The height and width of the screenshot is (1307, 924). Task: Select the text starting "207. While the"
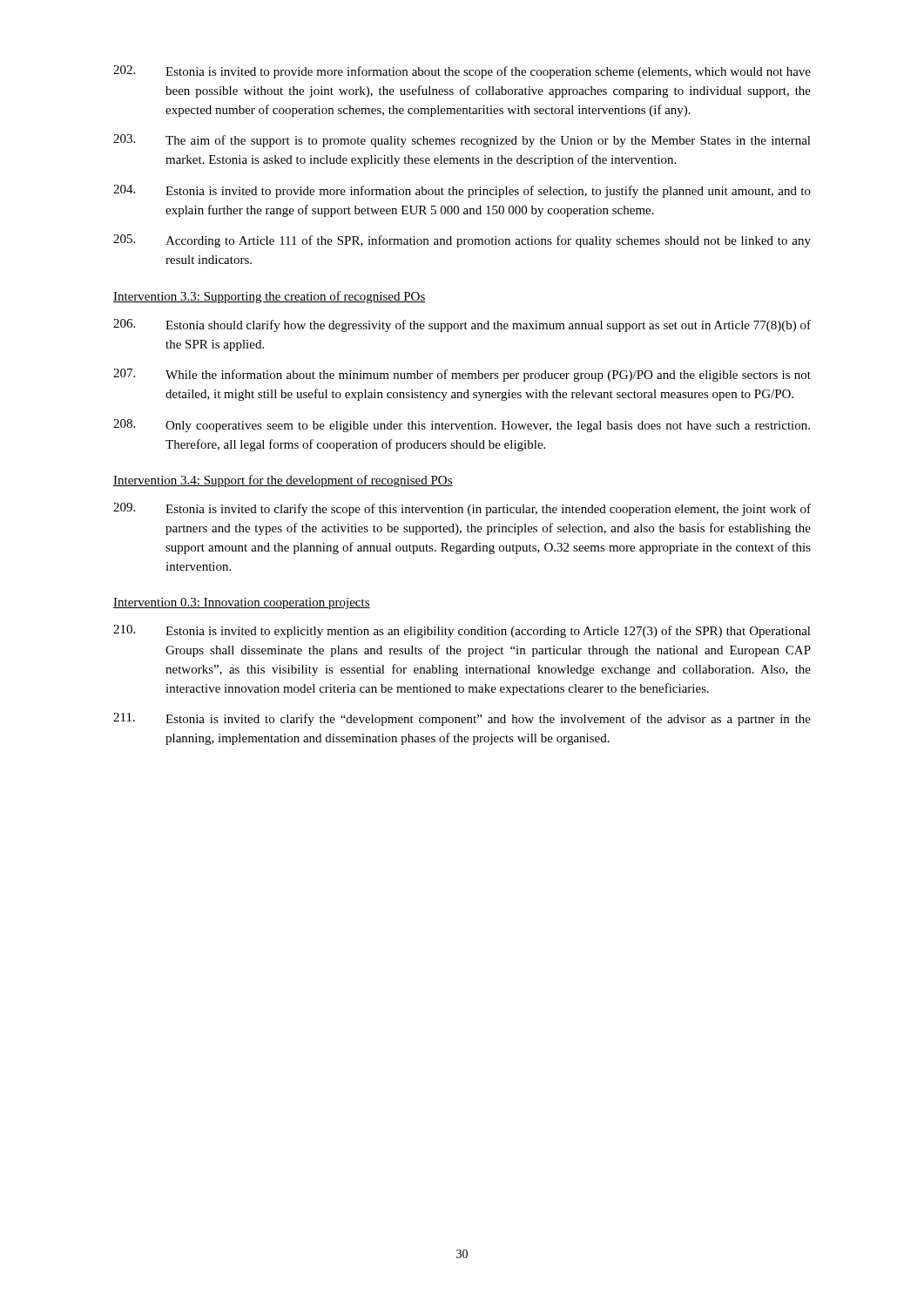click(x=462, y=385)
